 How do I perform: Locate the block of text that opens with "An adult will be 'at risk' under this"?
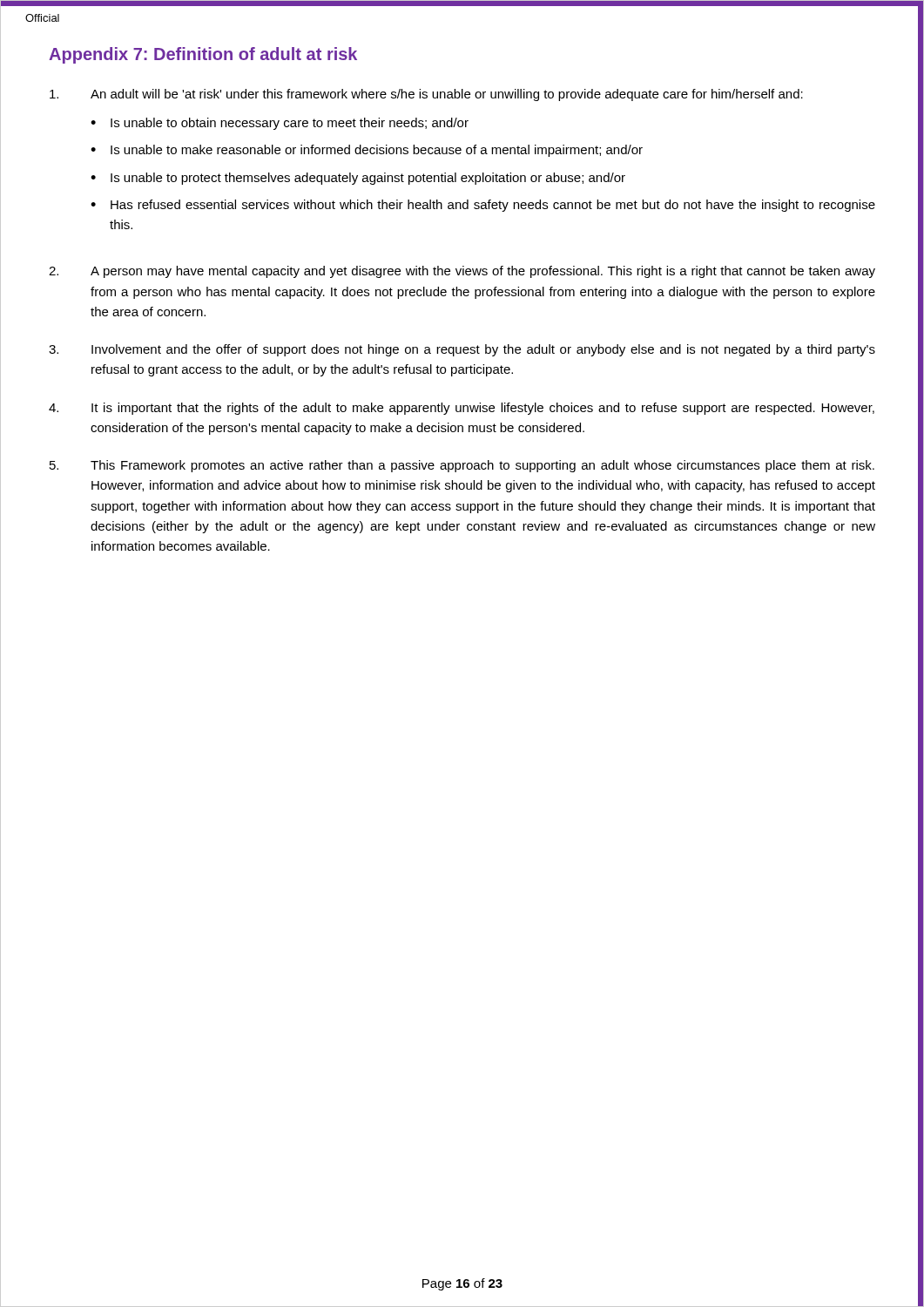[x=462, y=164]
